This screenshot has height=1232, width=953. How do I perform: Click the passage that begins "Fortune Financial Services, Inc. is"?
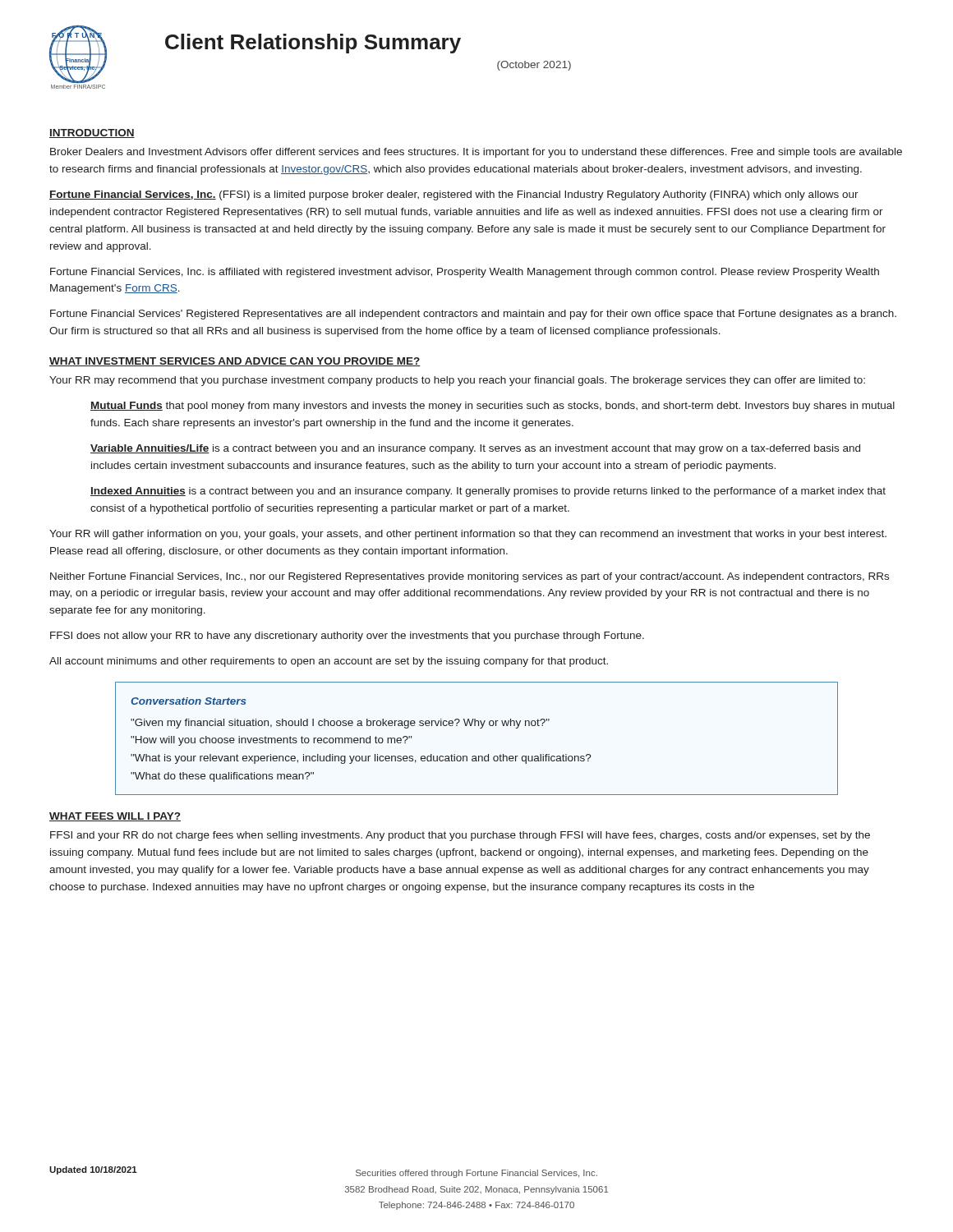[x=464, y=280]
